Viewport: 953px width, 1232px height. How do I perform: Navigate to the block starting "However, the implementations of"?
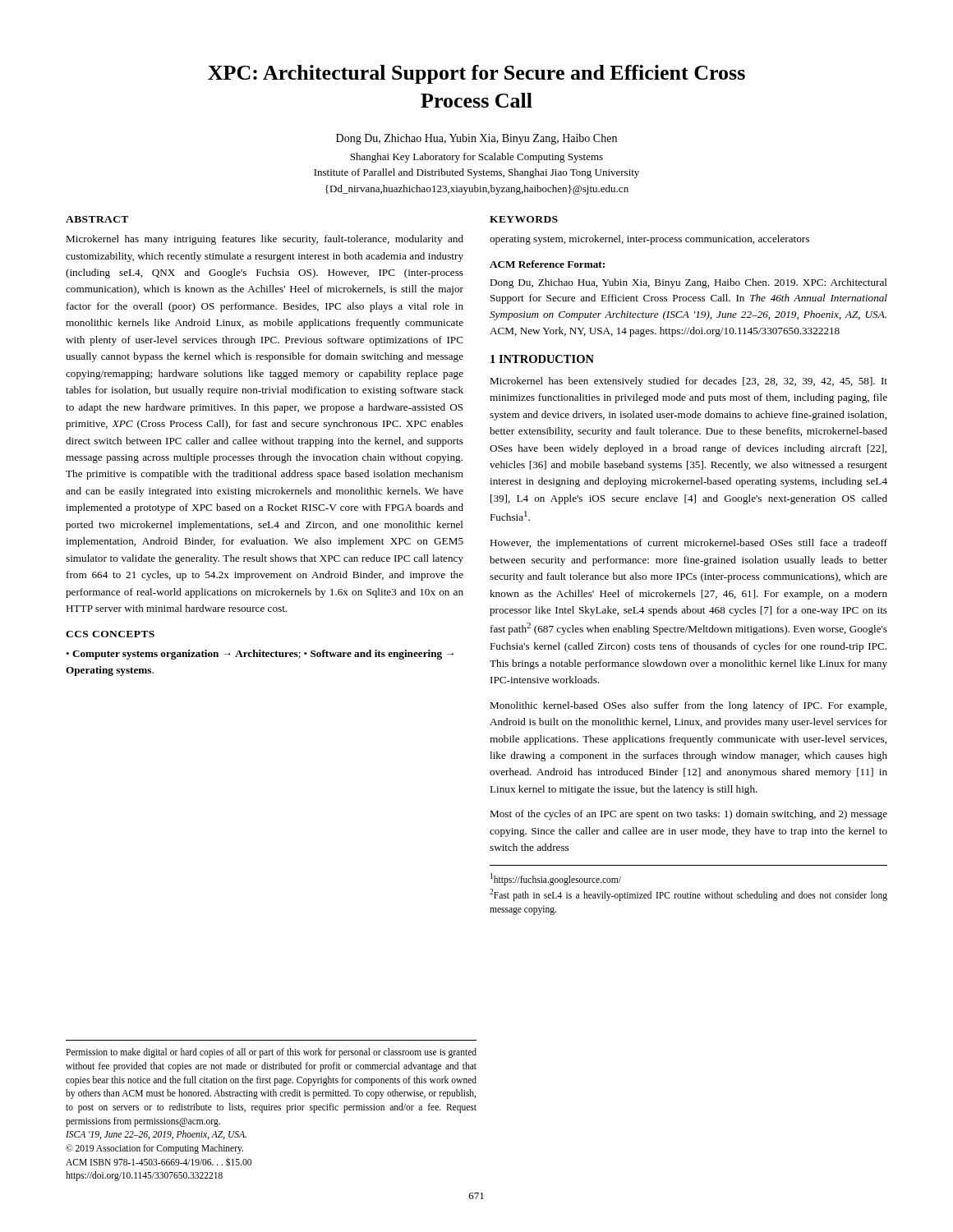688,611
